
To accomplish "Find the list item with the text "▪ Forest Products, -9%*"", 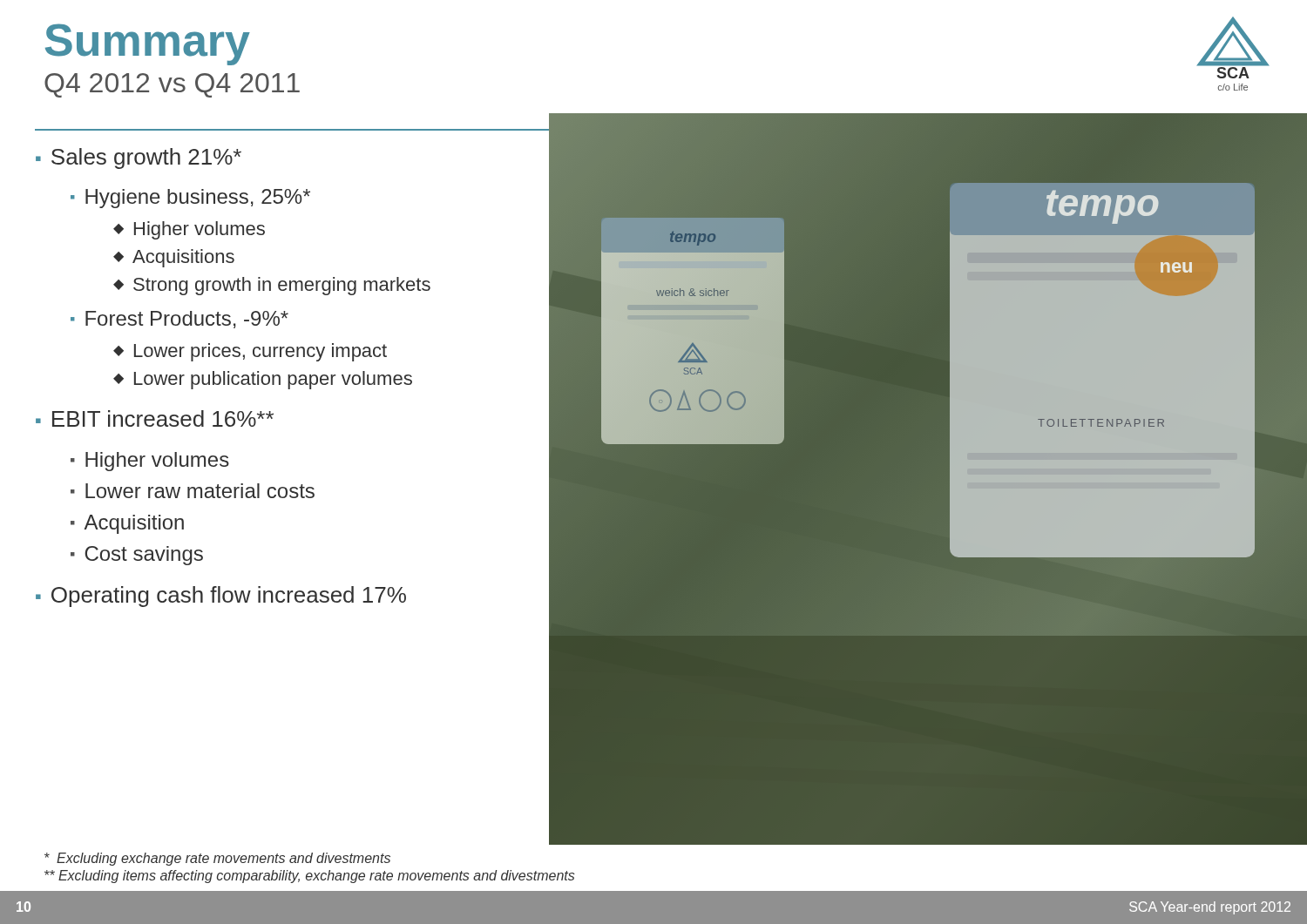I will 190,317.
